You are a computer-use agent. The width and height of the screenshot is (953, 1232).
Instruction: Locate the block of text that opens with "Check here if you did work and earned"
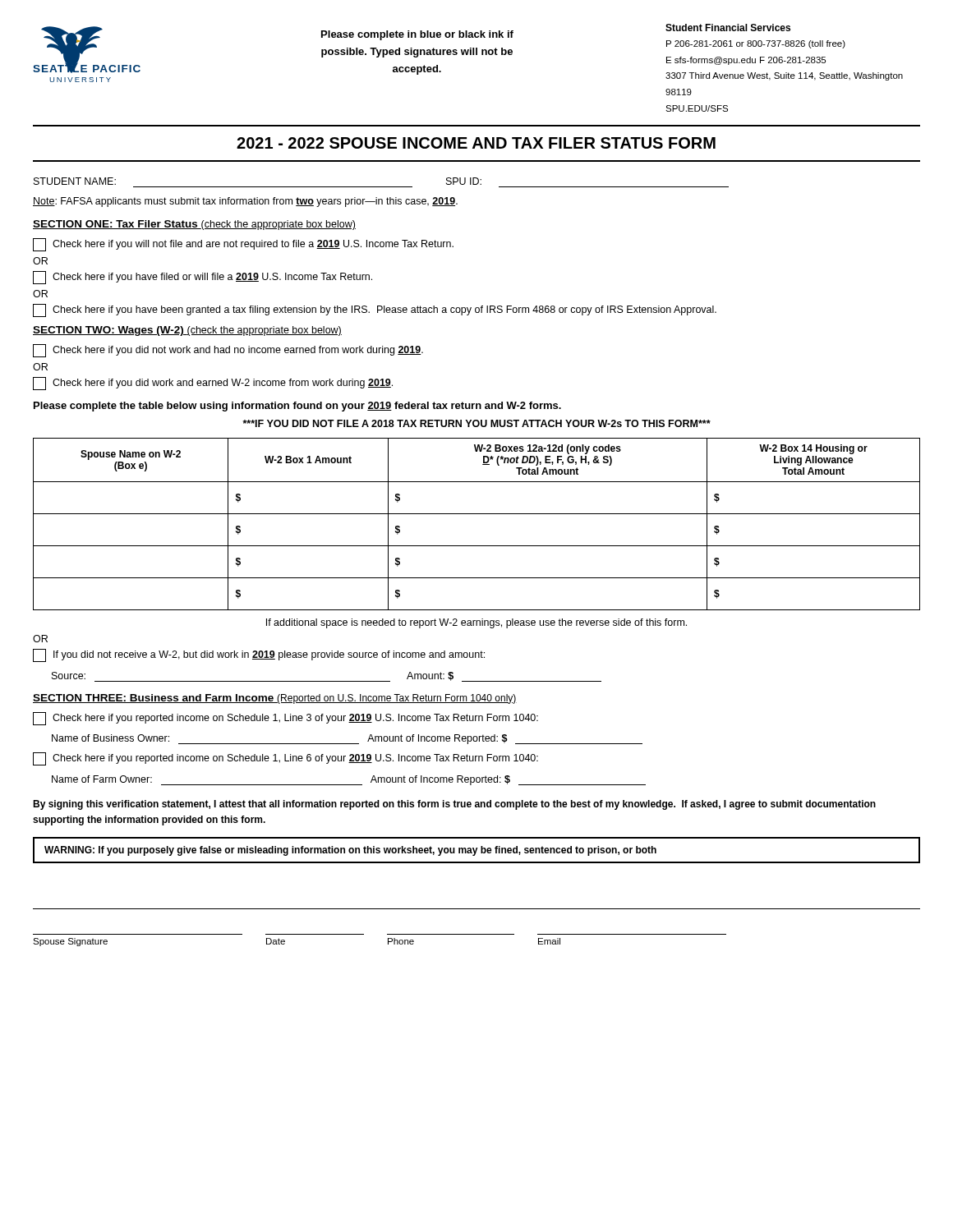213,383
